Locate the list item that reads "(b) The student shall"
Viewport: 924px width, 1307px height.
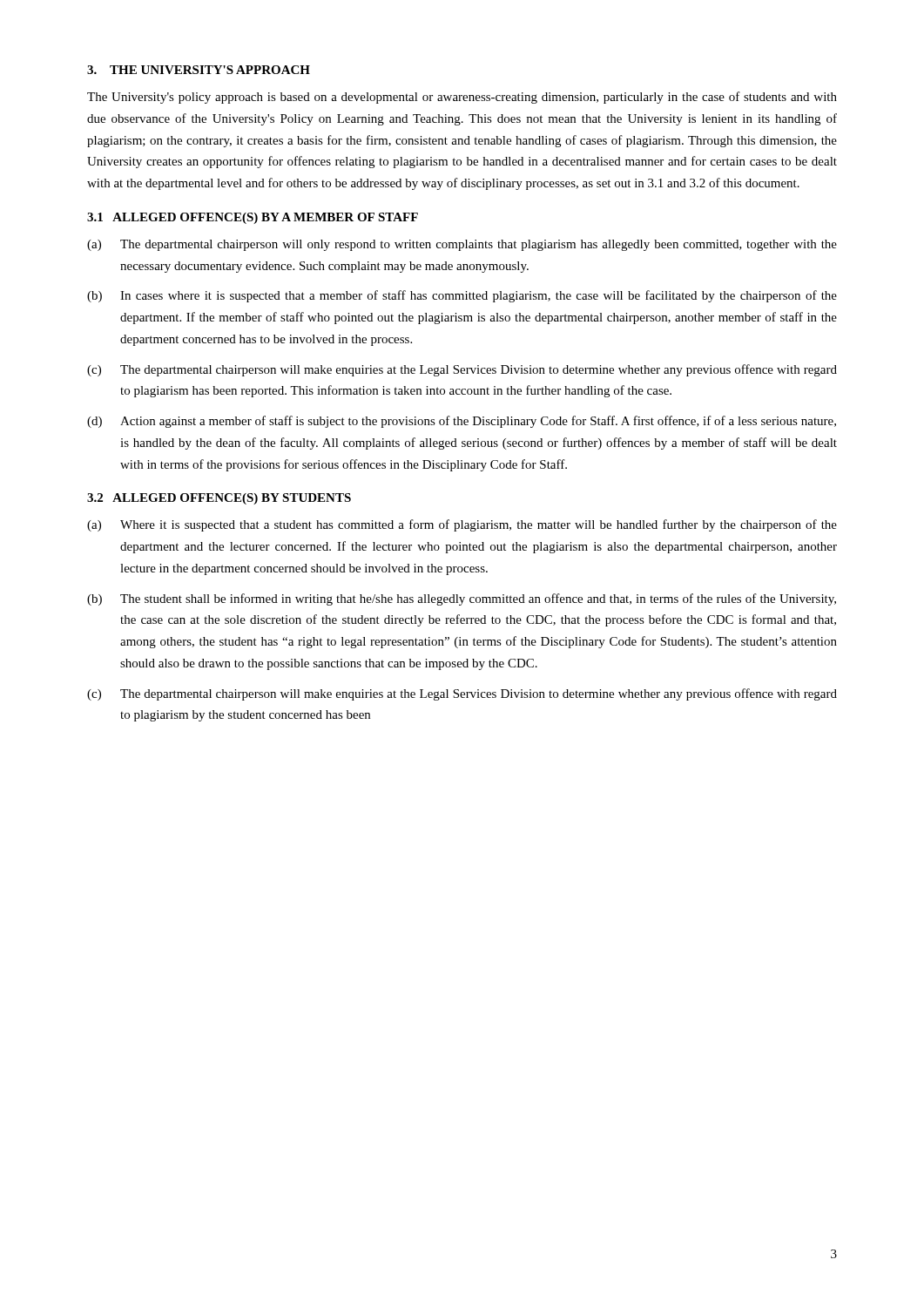point(462,631)
